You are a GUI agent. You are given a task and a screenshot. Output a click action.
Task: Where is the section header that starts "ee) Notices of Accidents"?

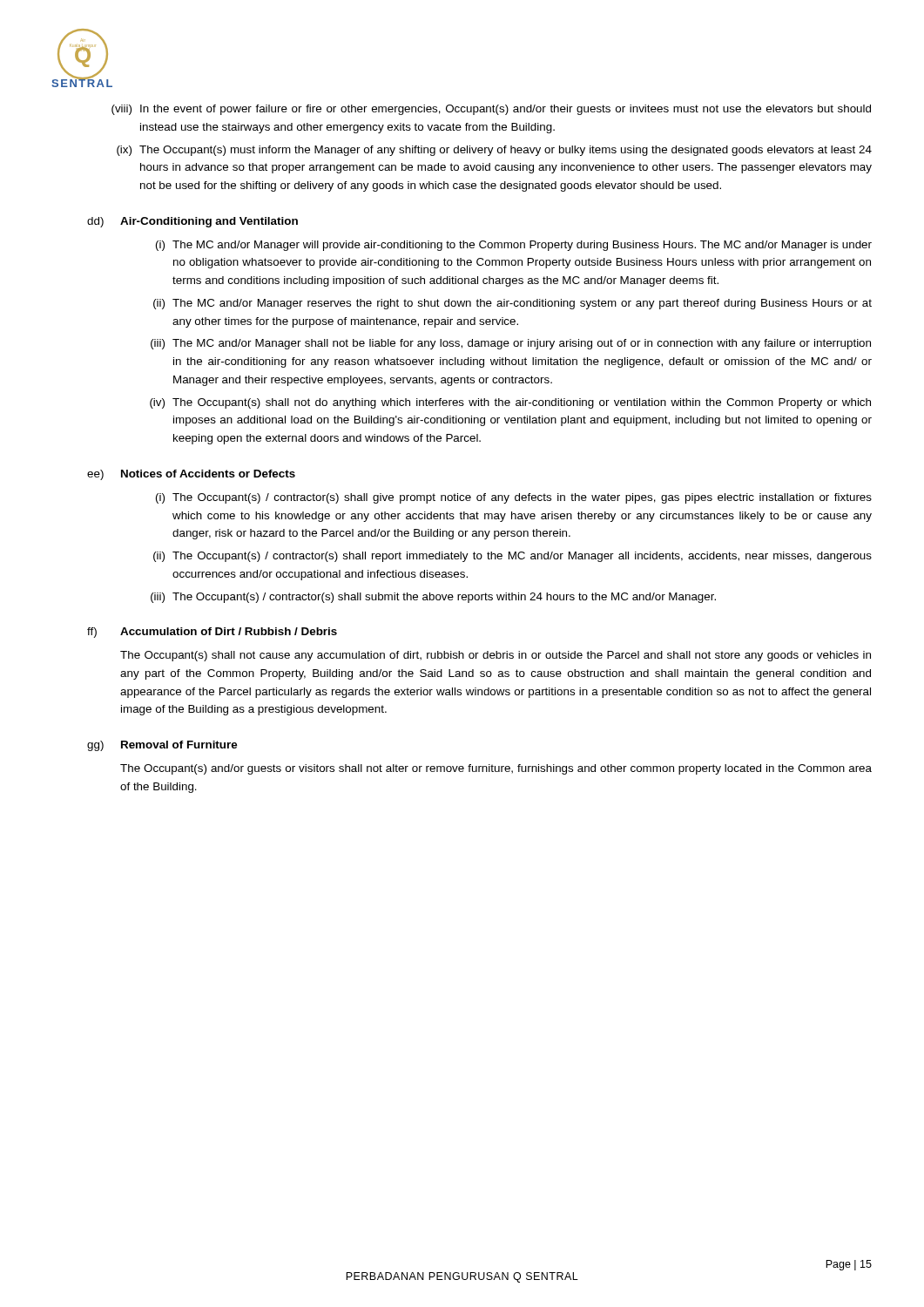tap(191, 474)
